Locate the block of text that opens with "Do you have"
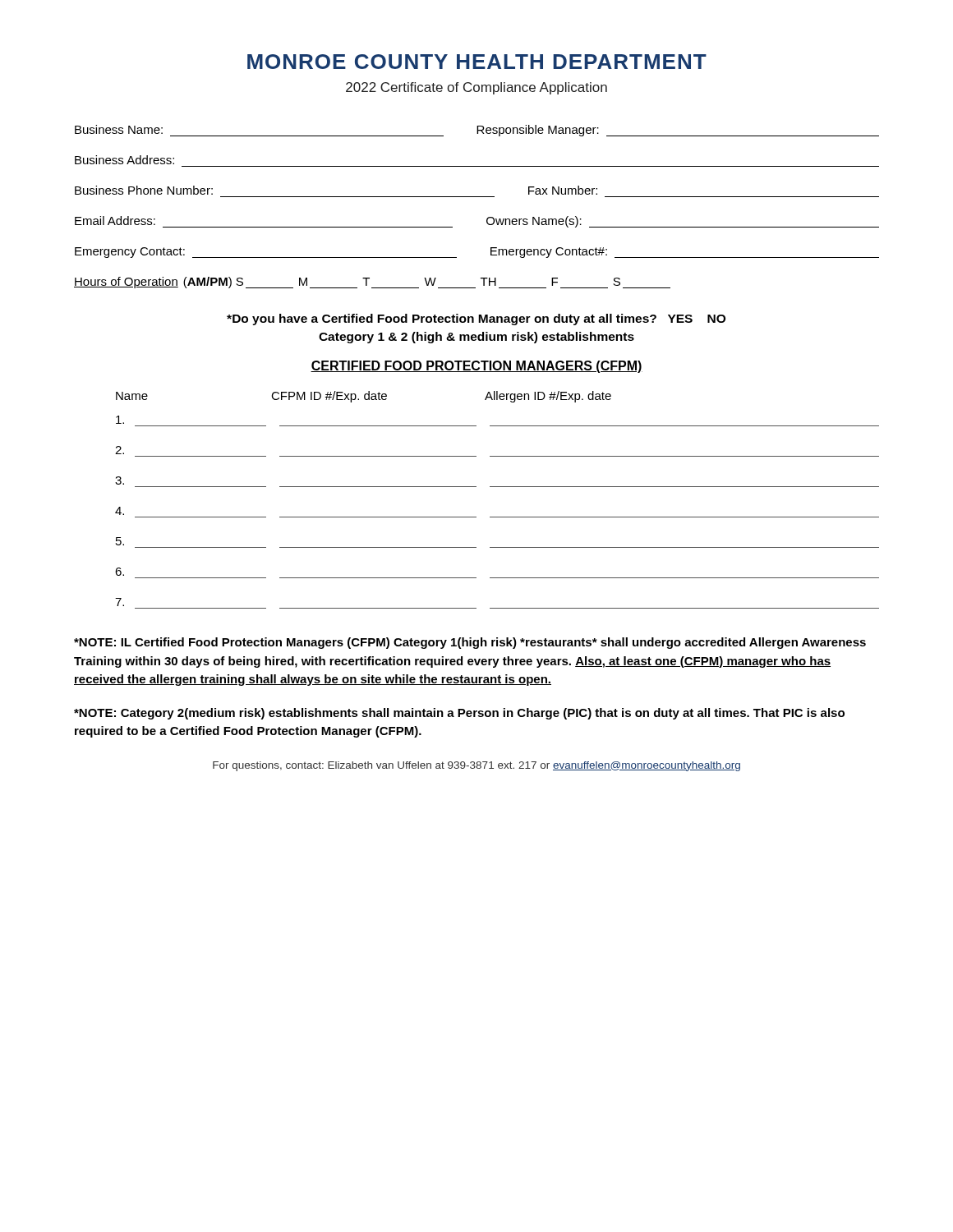Viewport: 953px width, 1232px height. (x=476, y=318)
